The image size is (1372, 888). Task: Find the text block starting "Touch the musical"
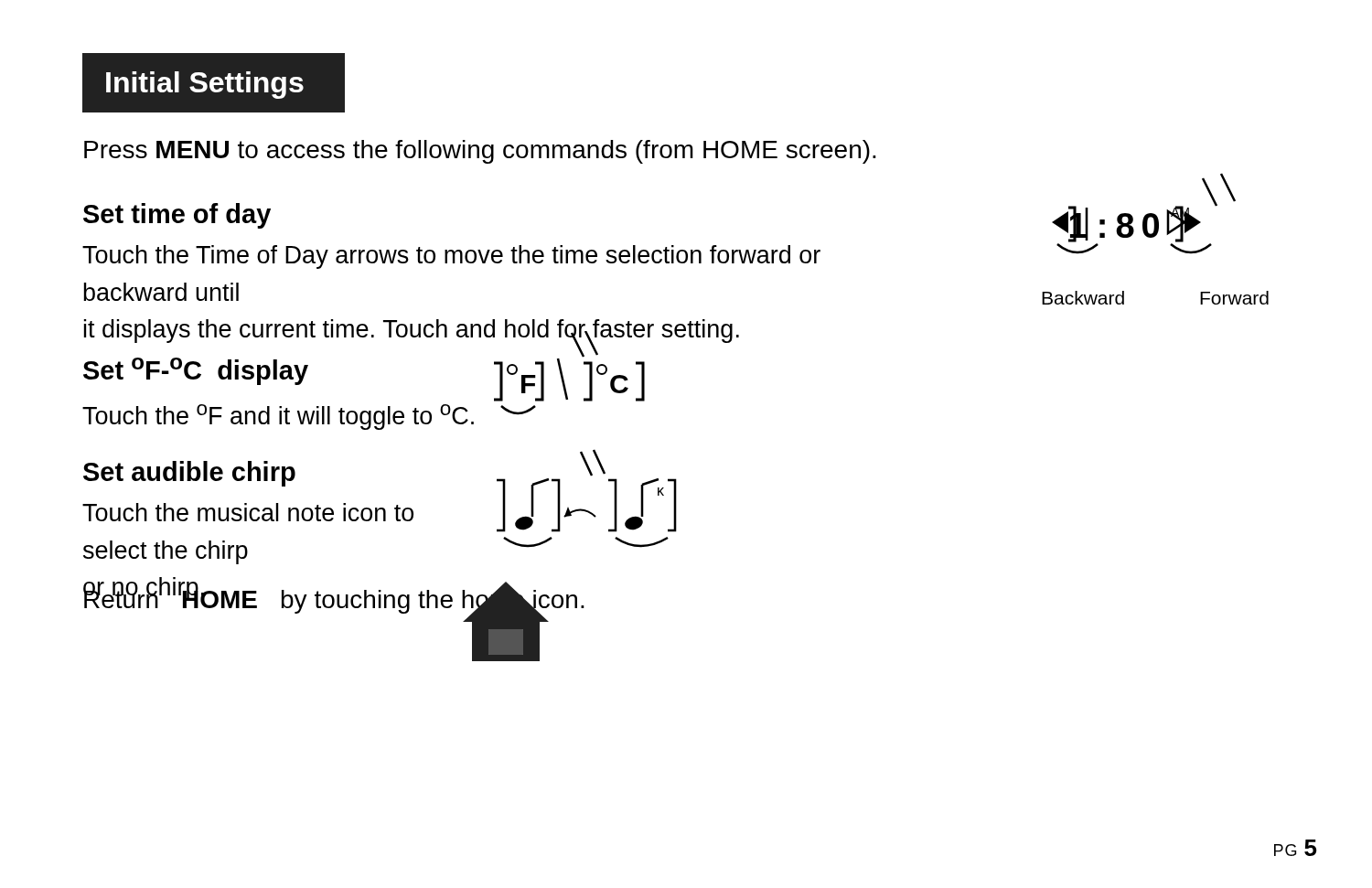coord(248,550)
